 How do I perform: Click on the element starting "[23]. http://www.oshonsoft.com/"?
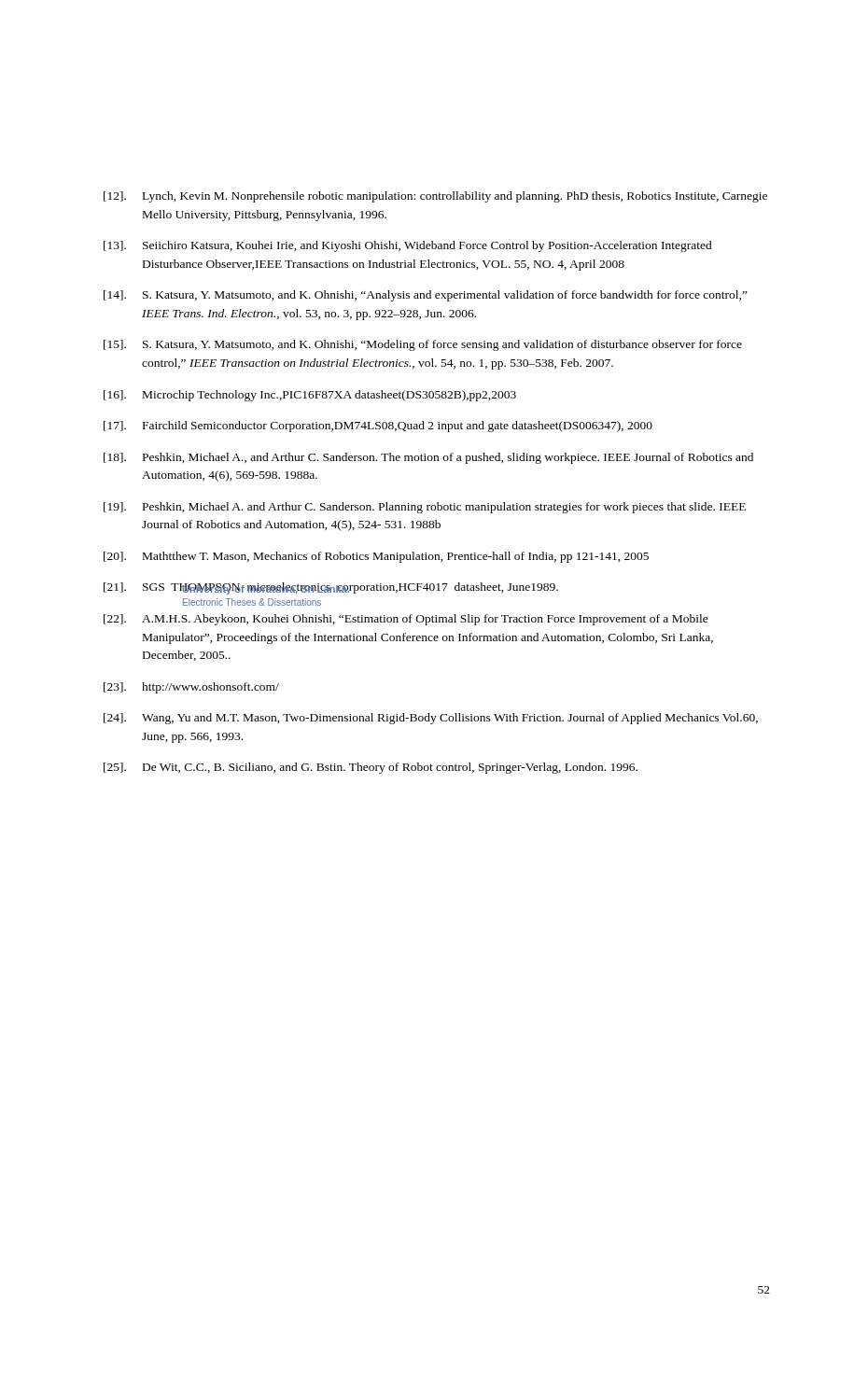pyautogui.click(x=191, y=686)
